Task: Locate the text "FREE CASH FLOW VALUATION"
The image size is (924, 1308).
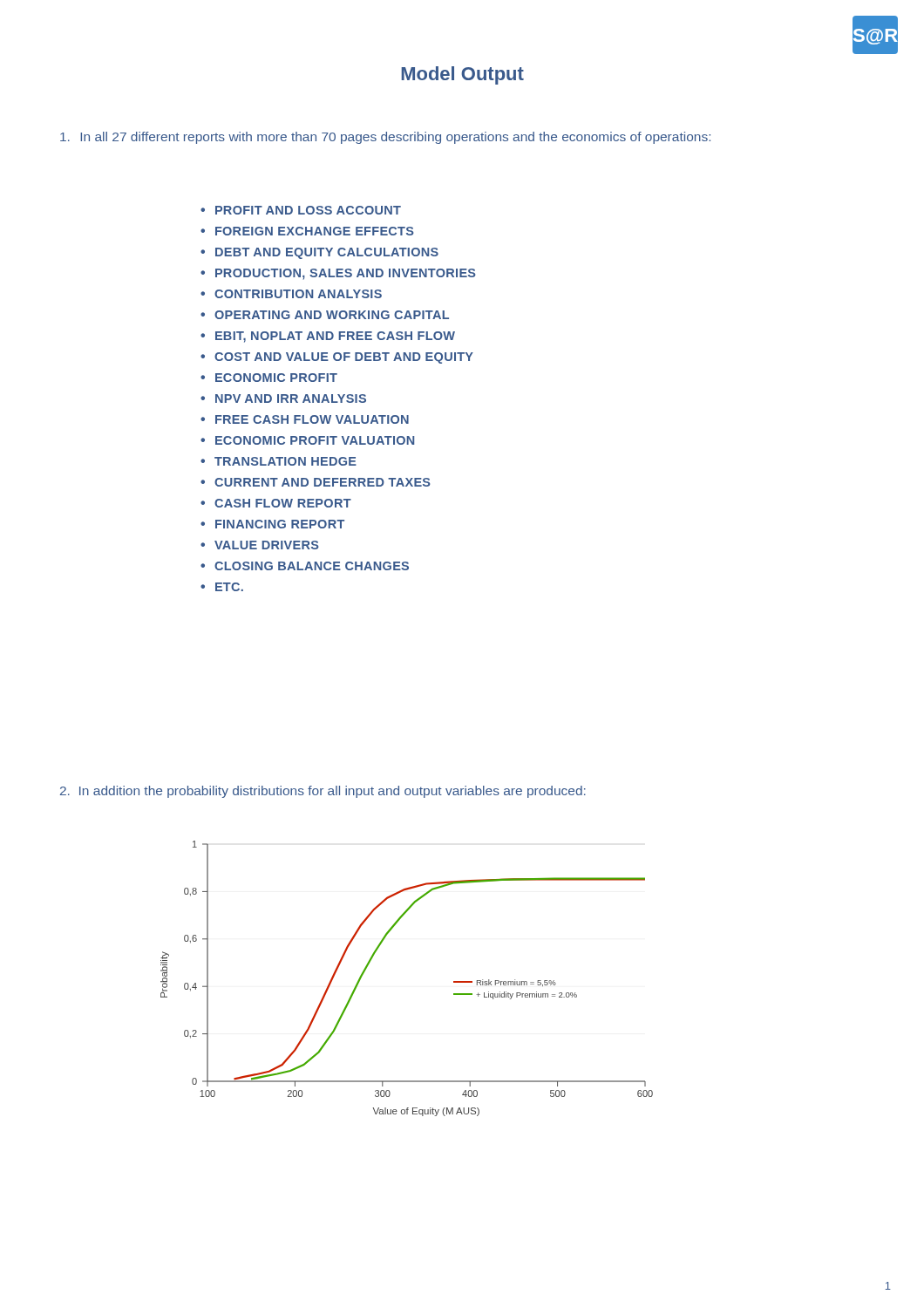Action: pos(312,419)
